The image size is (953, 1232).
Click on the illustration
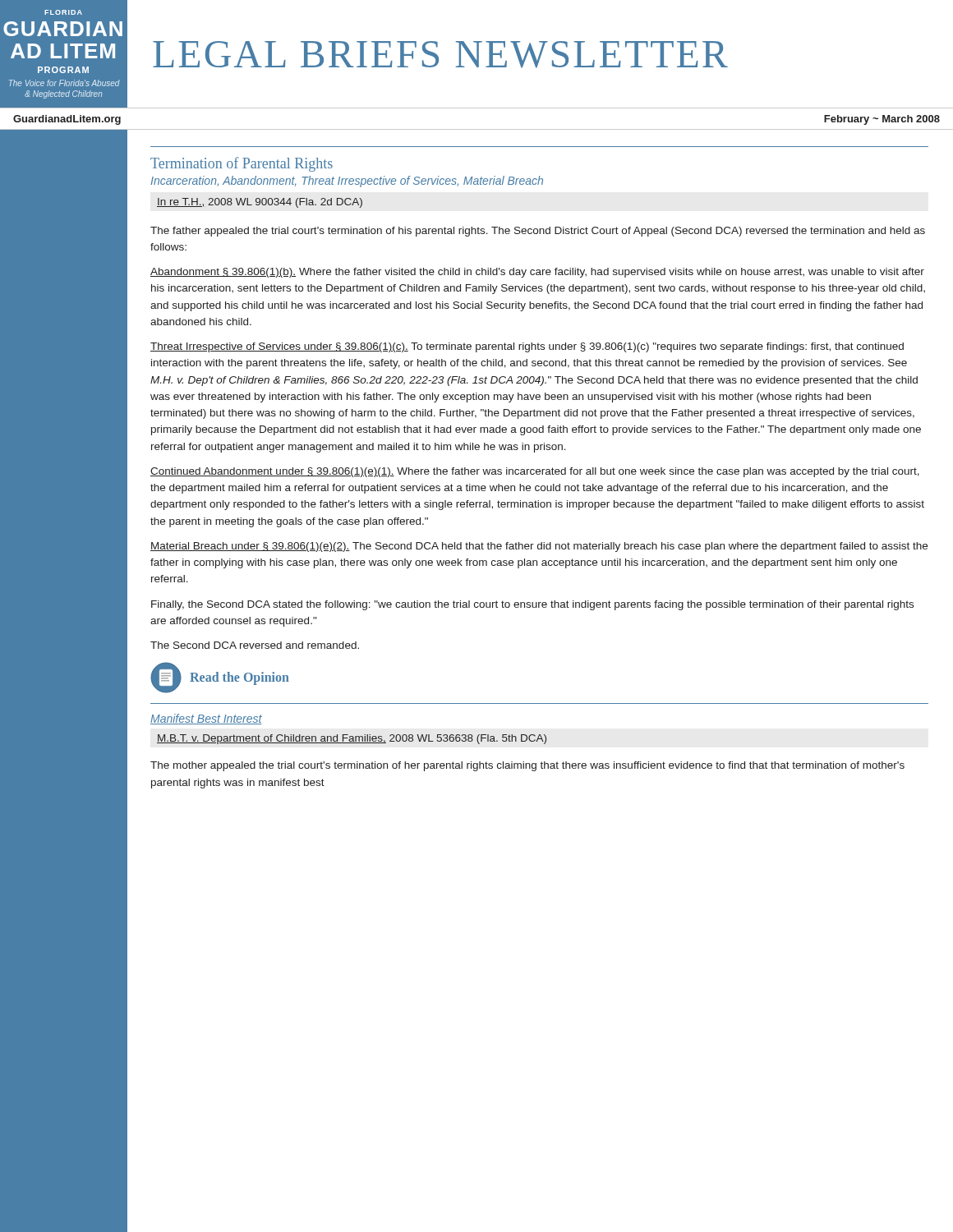(x=539, y=678)
